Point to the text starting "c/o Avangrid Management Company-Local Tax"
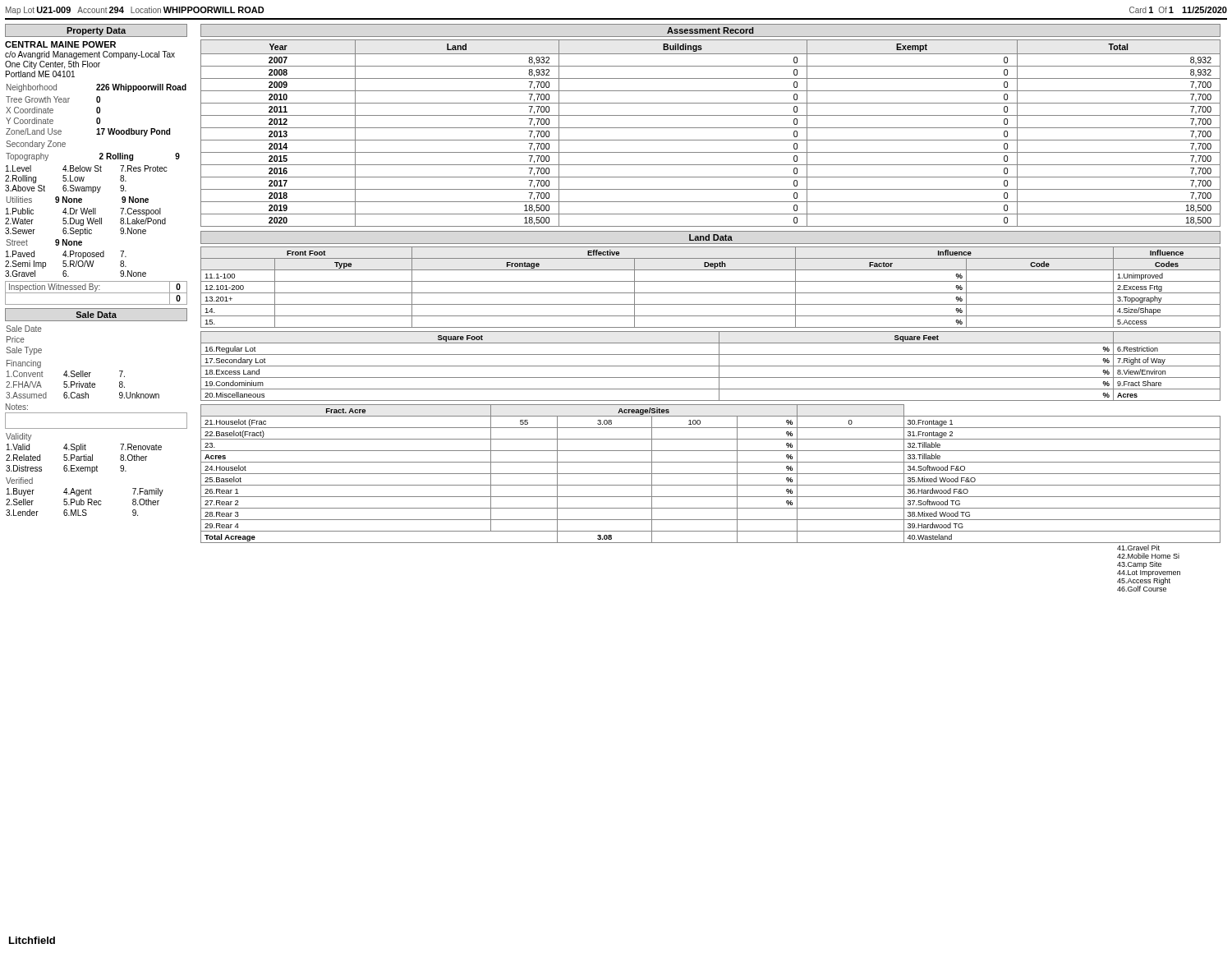Image resolution: width=1232 pixels, height=953 pixels. (x=90, y=55)
